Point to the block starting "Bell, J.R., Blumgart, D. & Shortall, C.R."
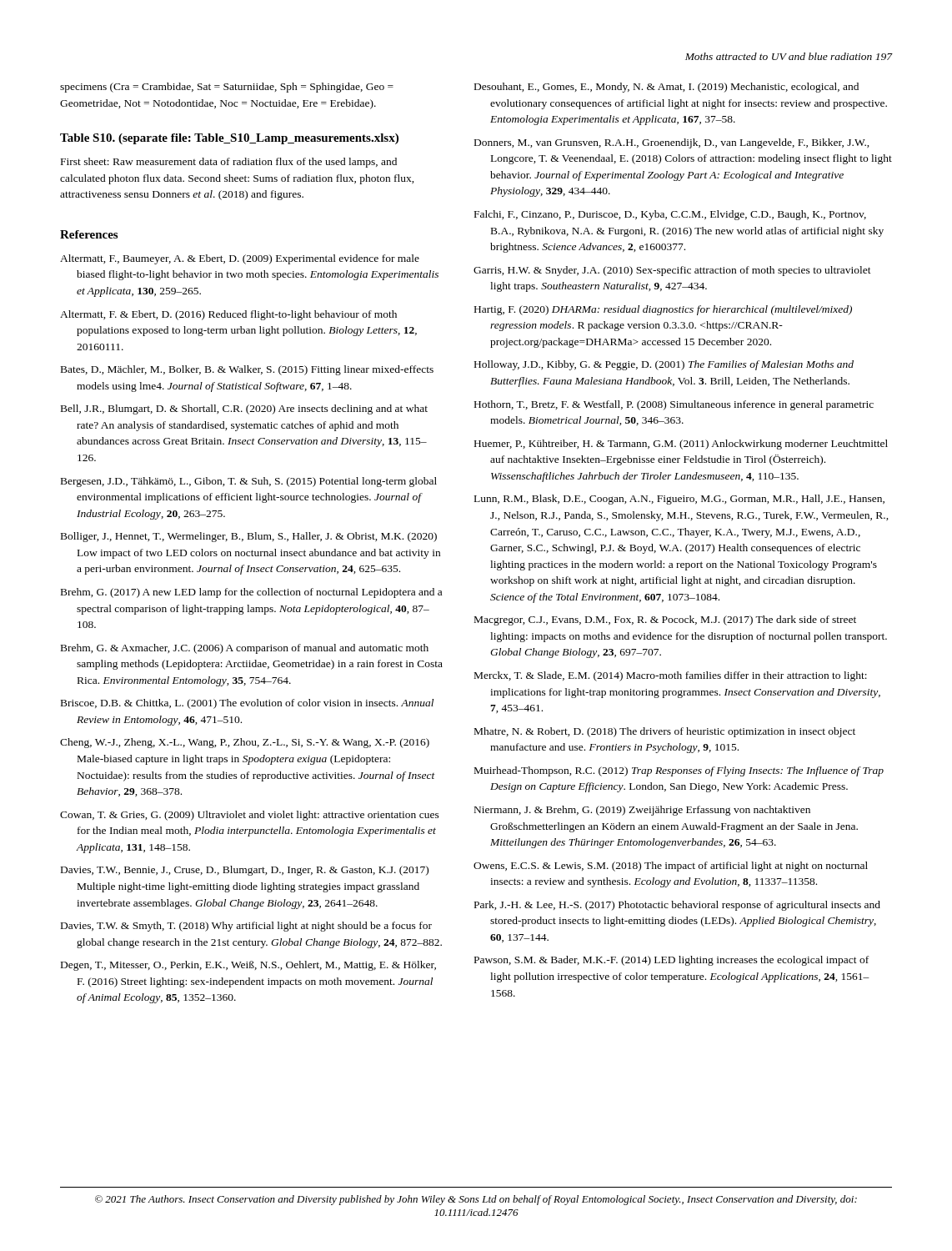Viewport: 952px width, 1251px height. click(x=244, y=433)
